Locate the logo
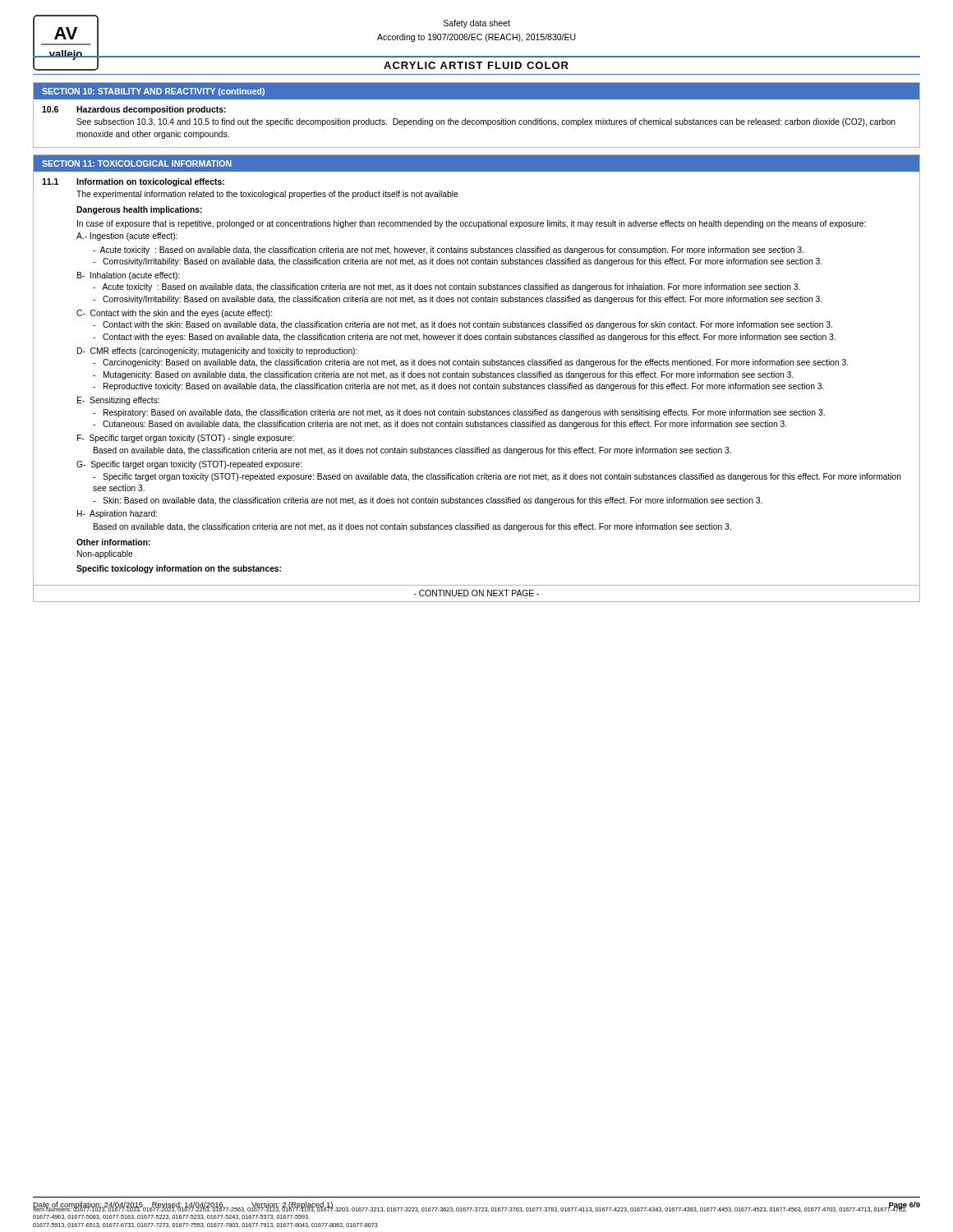This screenshot has width=953, height=1232. (66, 44)
